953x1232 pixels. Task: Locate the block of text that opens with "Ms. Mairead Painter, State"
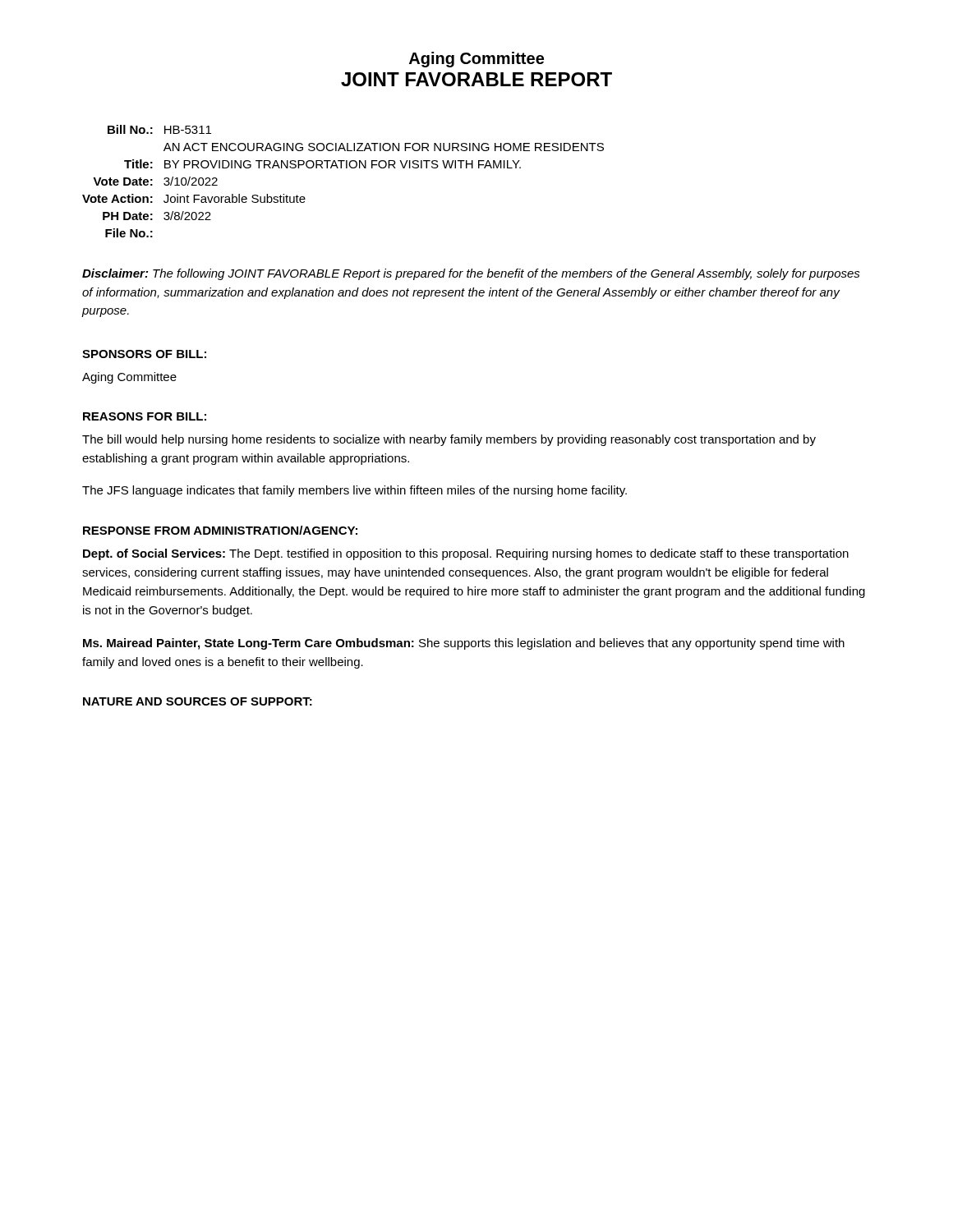(464, 652)
